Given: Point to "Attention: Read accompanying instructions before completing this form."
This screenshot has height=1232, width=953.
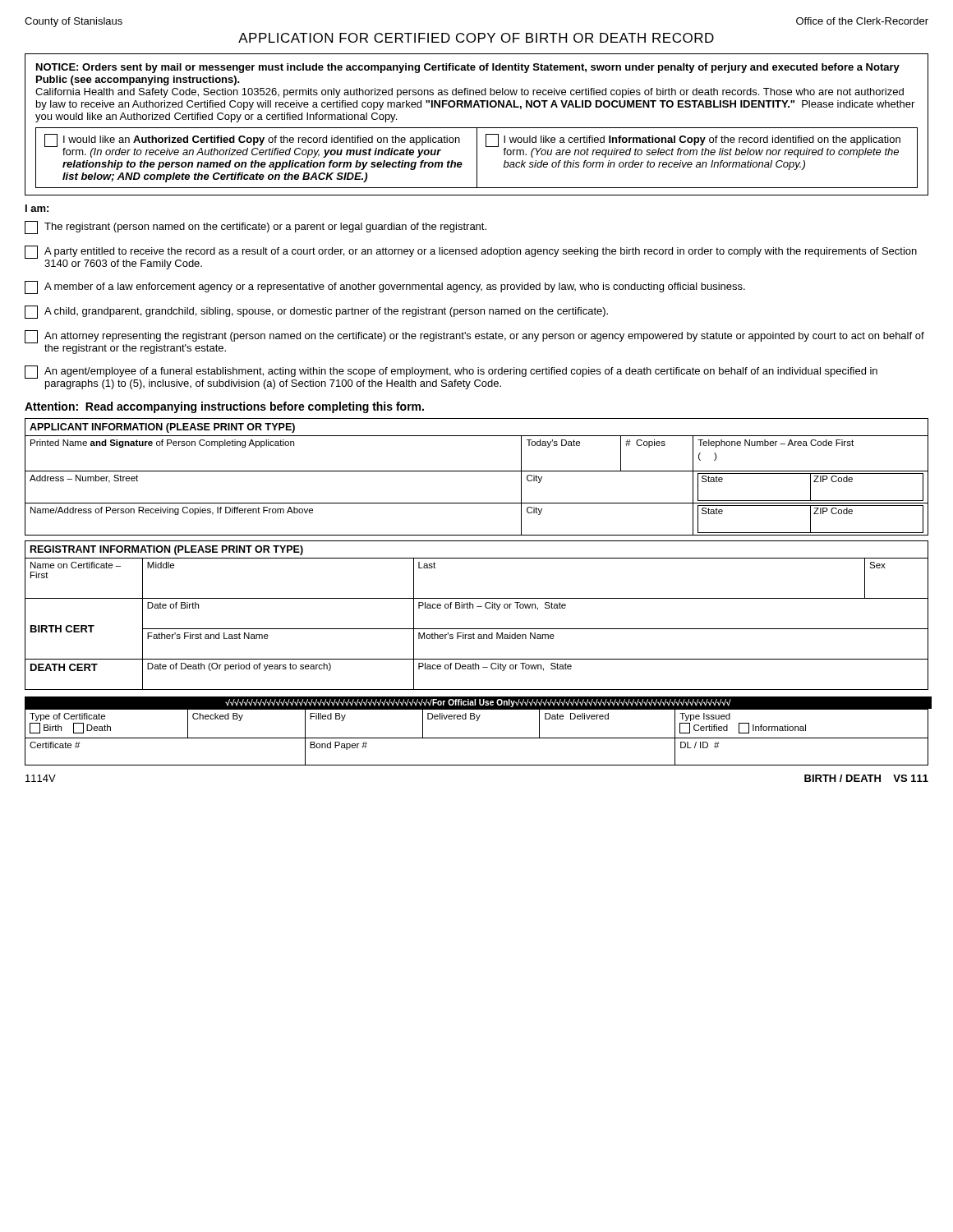Looking at the screenshot, I should (225, 407).
